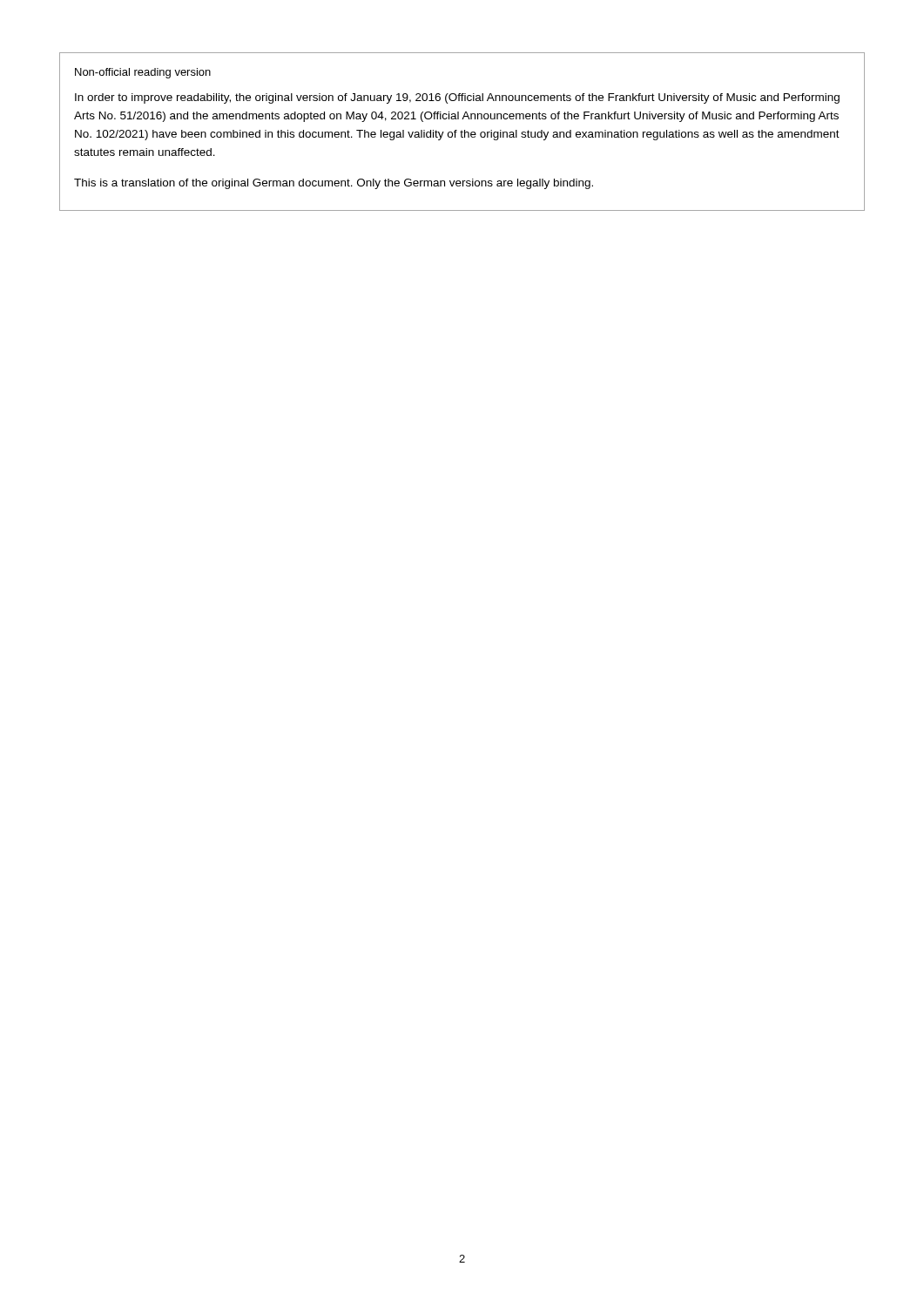Image resolution: width=924 pixels, height=1307 pixels.
Task: Click where it says "Non-official reading version"
Action: (x=143, y=72)
